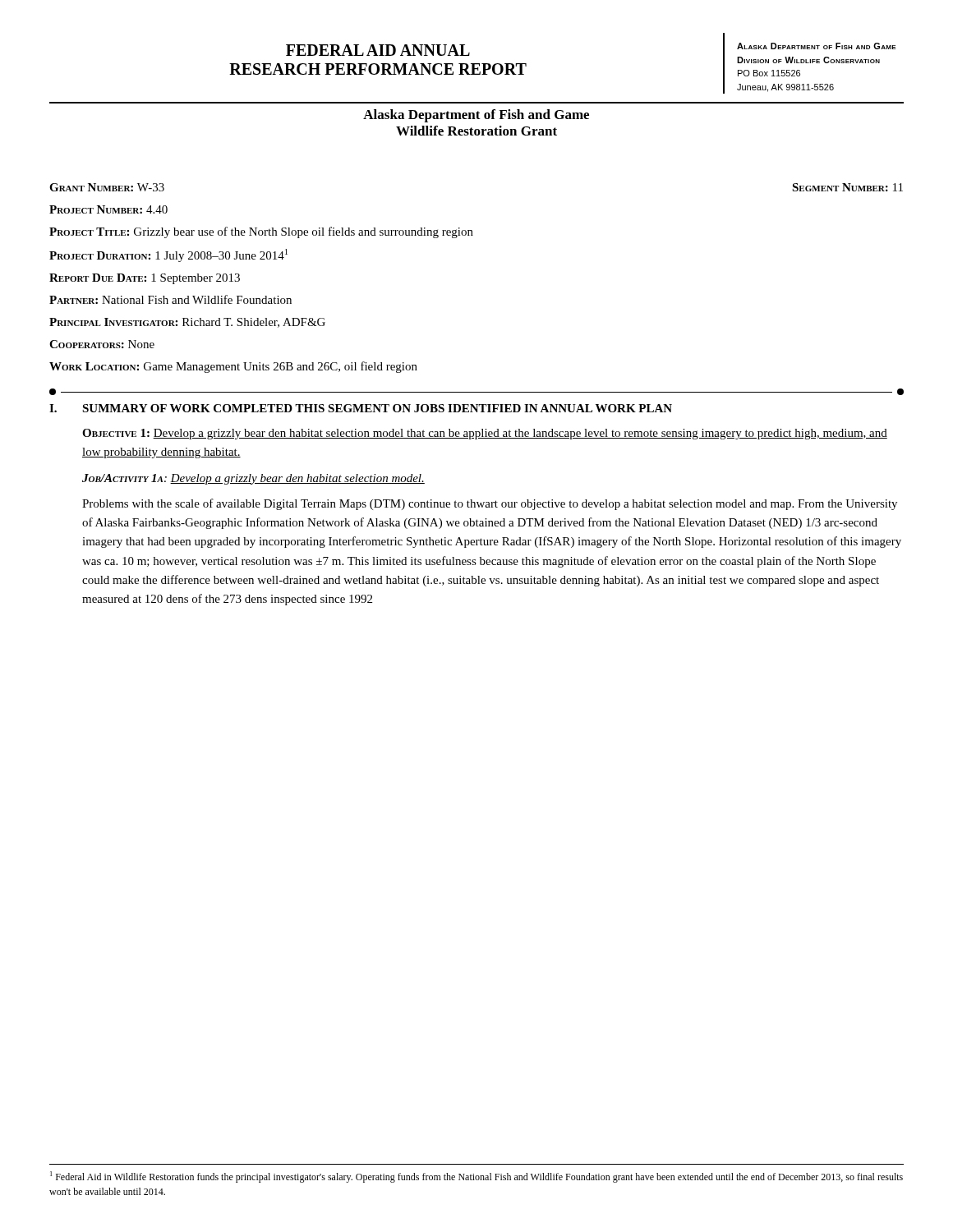The height and width of the screenshot is (1232, 953).
Task: Point to the region starting "1 Federal Aid in Wildlife Restoration funds the"
Action: click(476, 1184)
